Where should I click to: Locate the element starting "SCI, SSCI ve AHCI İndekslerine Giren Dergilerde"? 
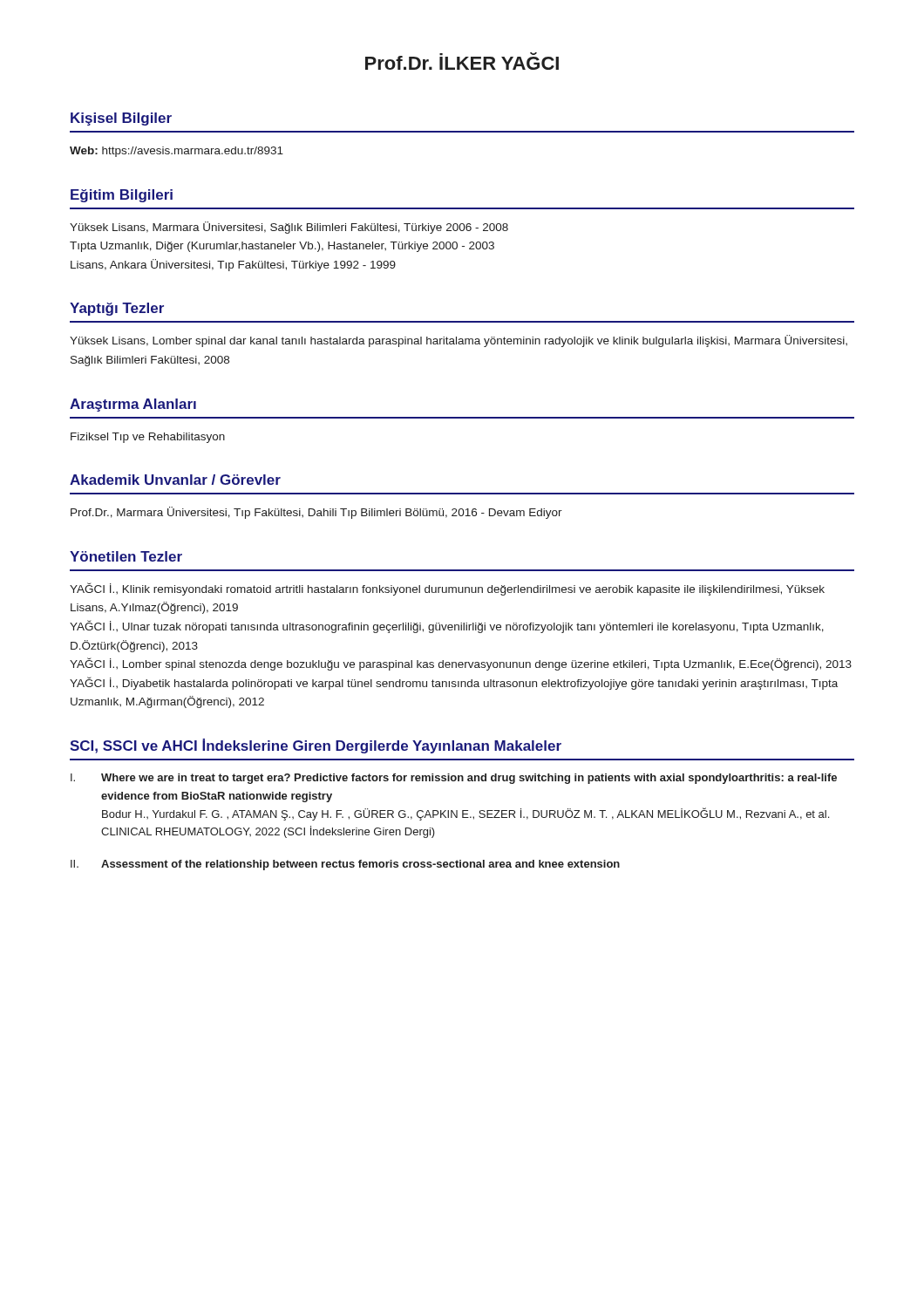pyautogui.click(x=462, y=749)
